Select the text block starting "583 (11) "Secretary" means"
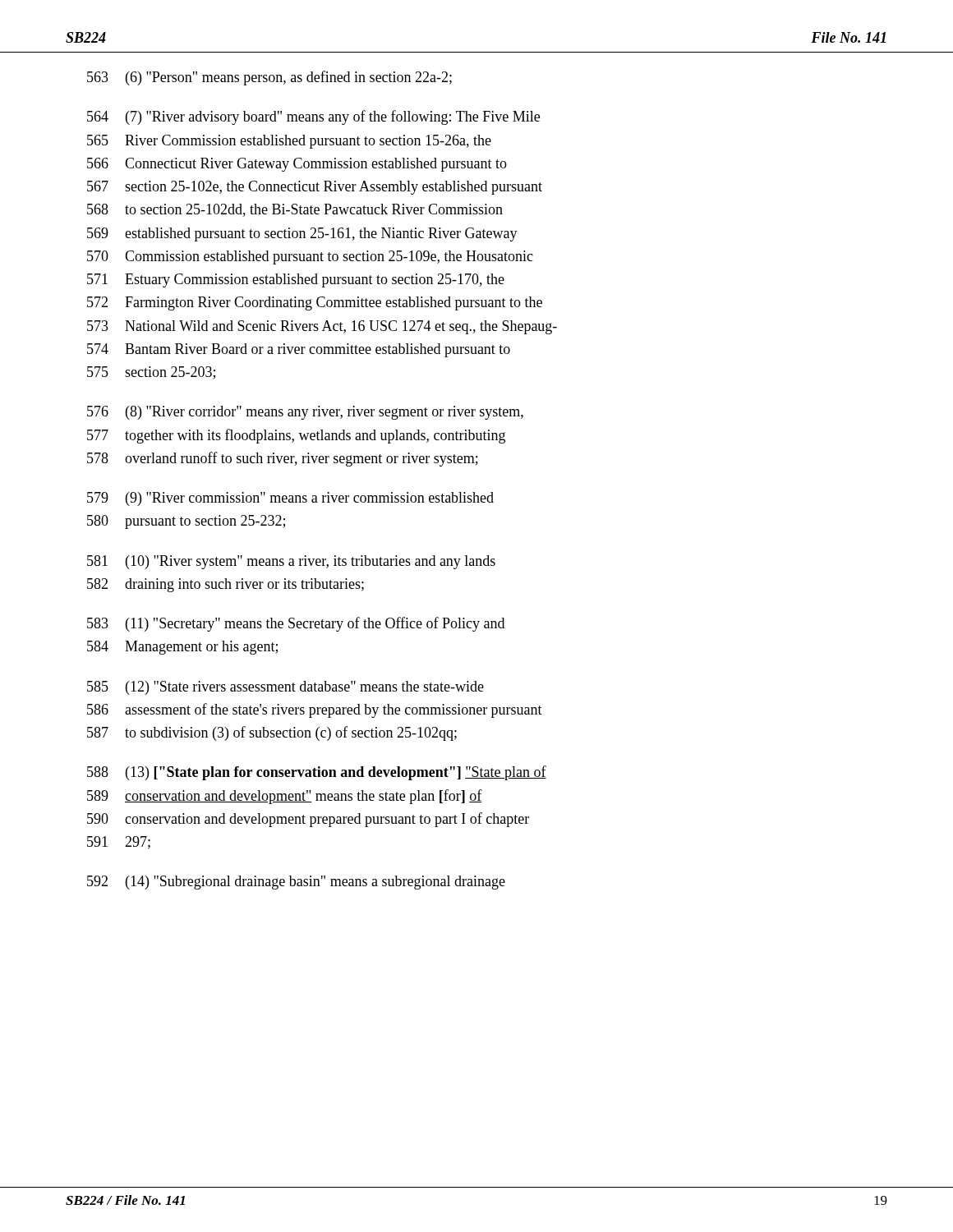Image resolution: width=953 pixels, height=1232 pixels. tap(476, 635)
